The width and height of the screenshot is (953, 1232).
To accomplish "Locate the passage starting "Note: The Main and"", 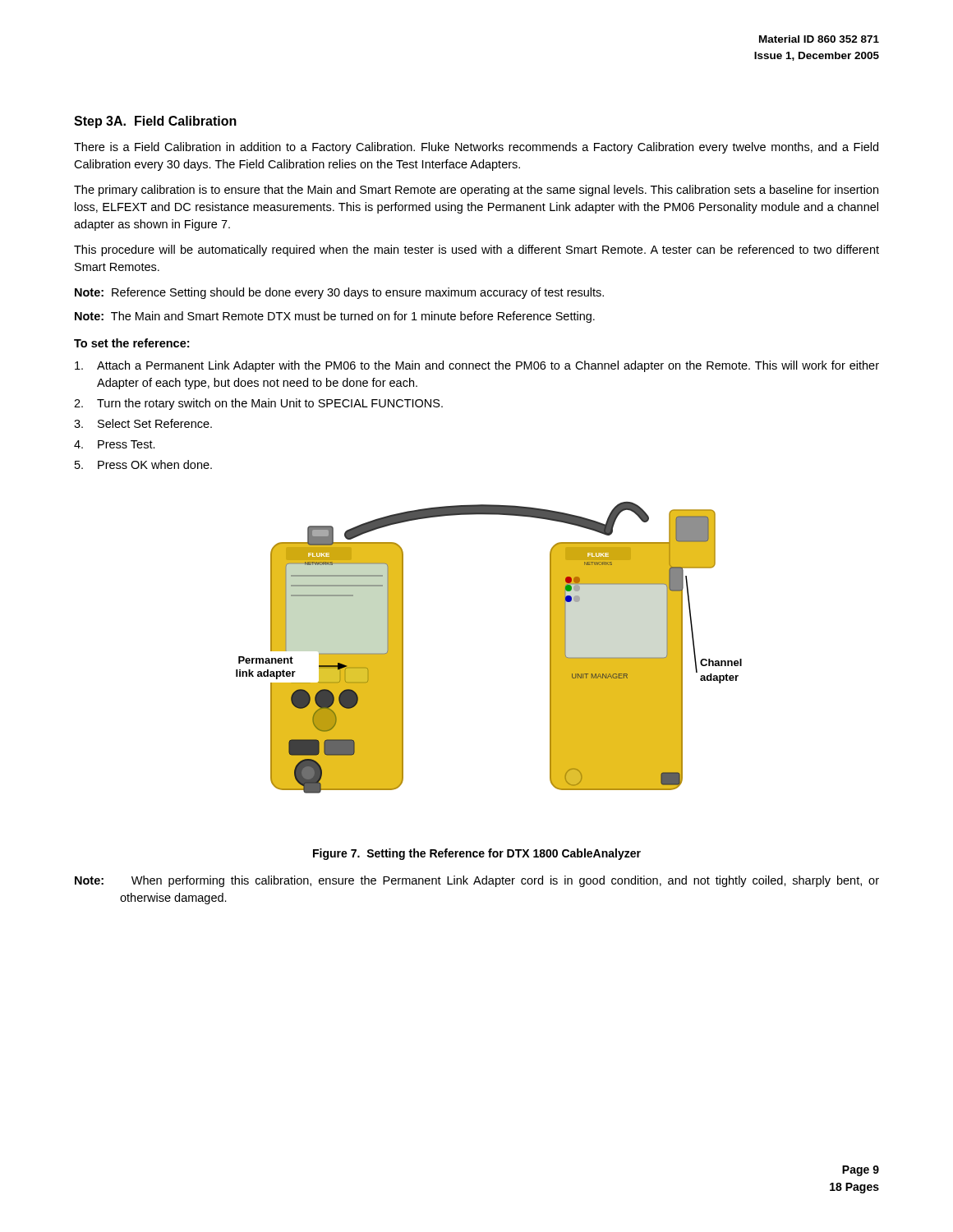I will (x=335, y=316).
